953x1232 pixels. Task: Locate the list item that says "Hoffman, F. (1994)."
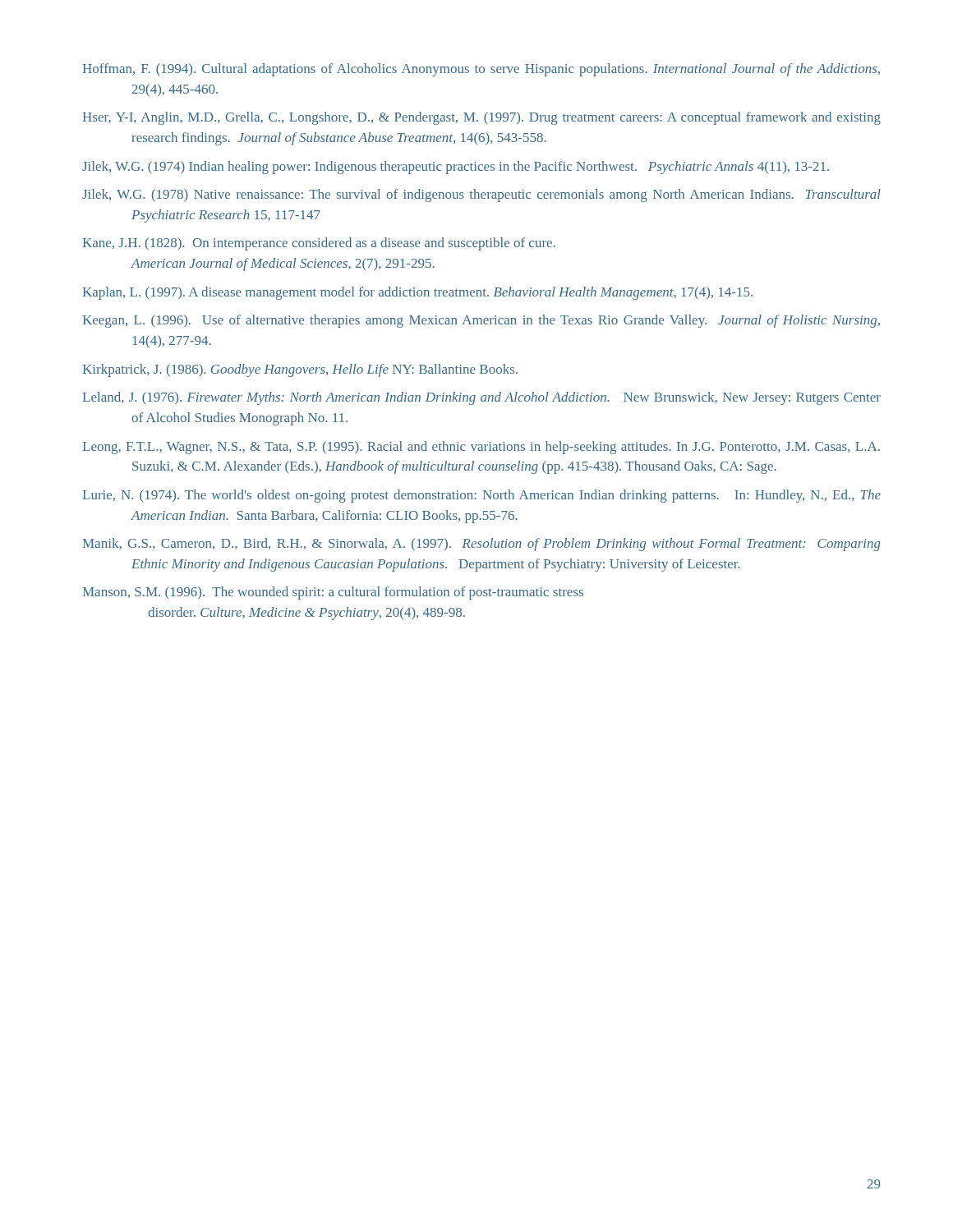[x=481, y=79]
